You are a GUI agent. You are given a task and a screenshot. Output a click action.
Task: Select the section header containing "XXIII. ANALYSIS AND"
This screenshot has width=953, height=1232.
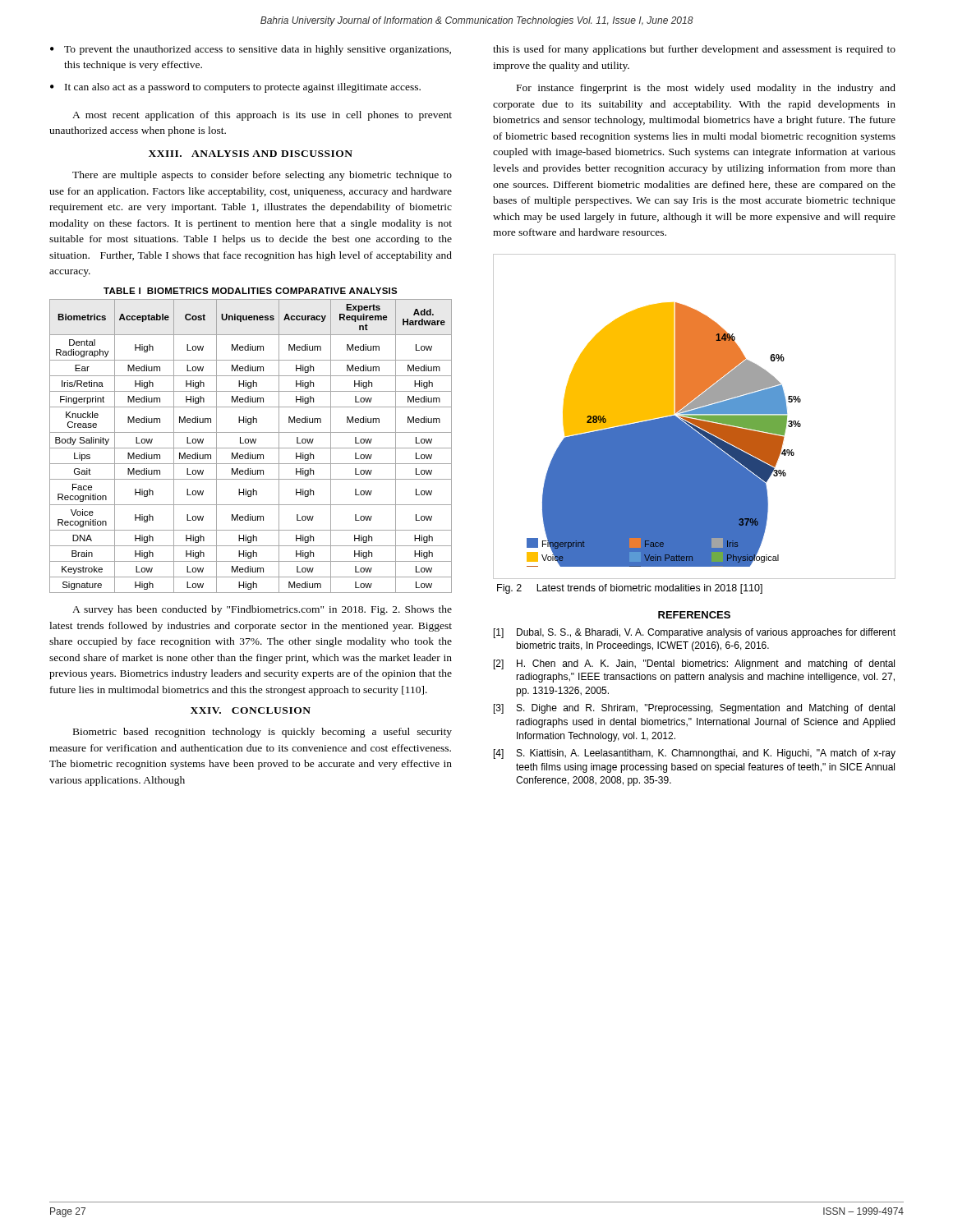point(251,153)
